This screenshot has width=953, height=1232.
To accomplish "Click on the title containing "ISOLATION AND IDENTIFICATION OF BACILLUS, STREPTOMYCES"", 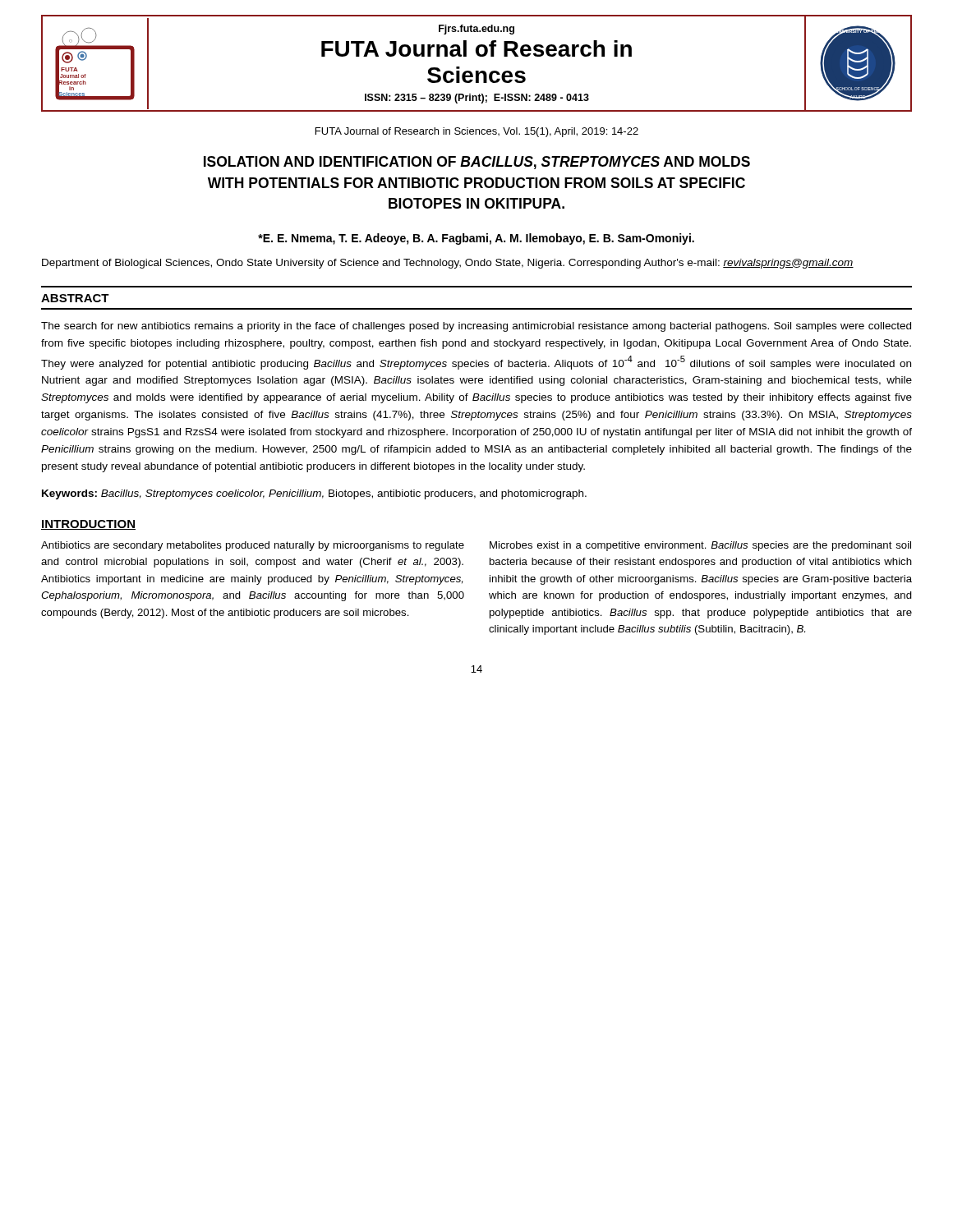I will tap(476, 183).
